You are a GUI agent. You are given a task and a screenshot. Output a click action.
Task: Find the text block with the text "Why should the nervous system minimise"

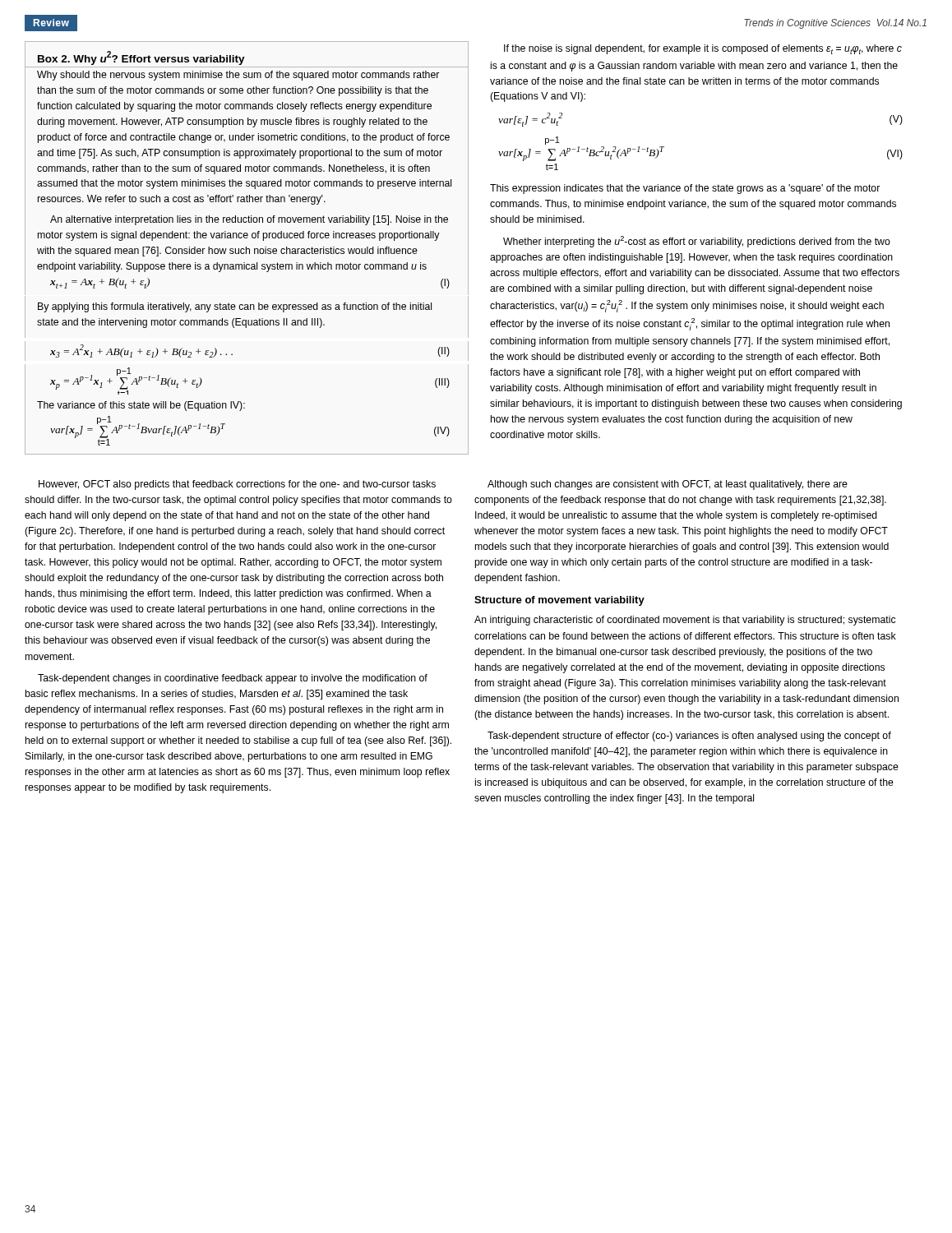pos(247,179)
